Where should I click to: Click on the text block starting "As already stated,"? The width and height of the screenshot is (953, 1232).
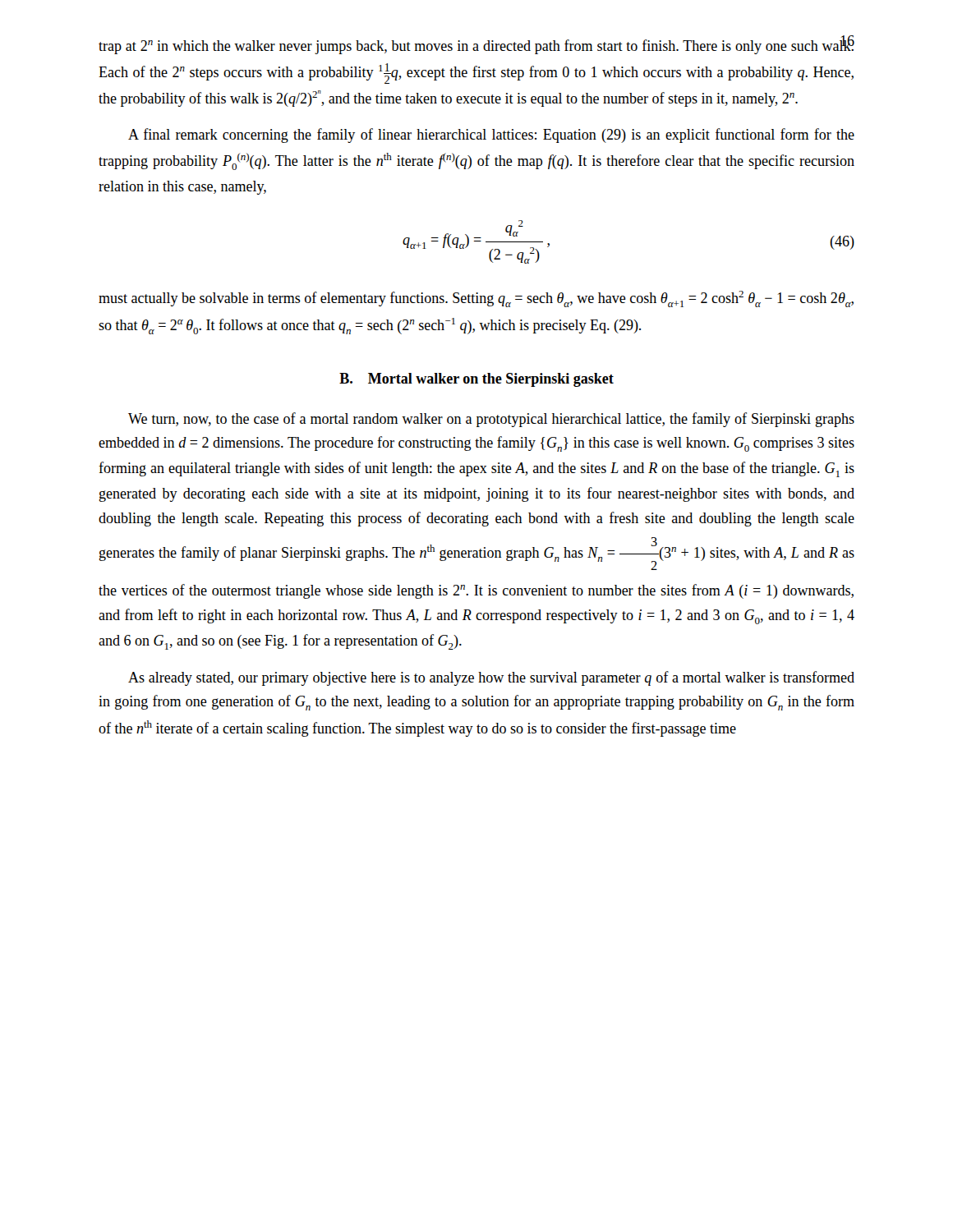(476, 704)
